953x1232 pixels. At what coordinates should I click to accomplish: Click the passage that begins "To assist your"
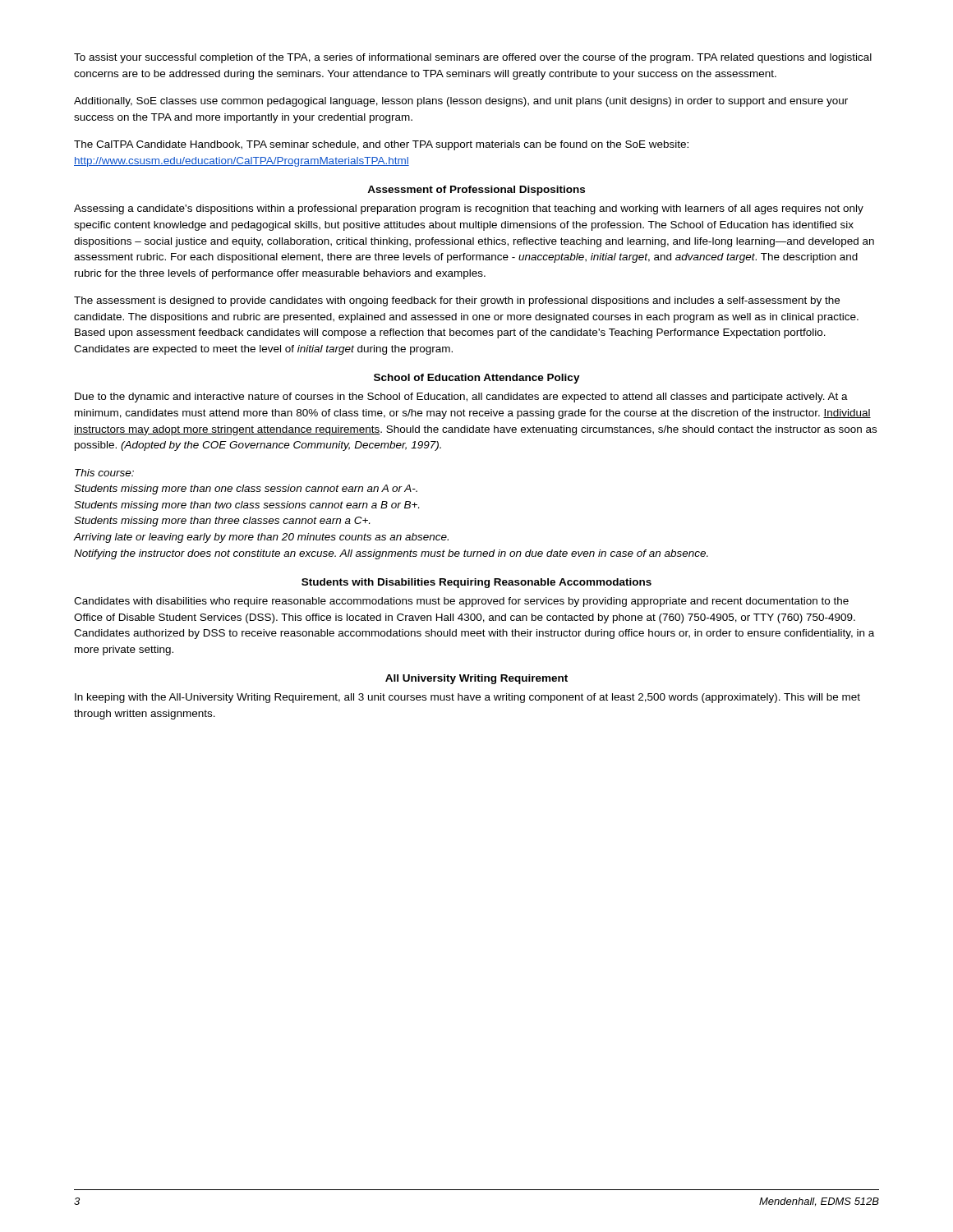click(473, 65)
